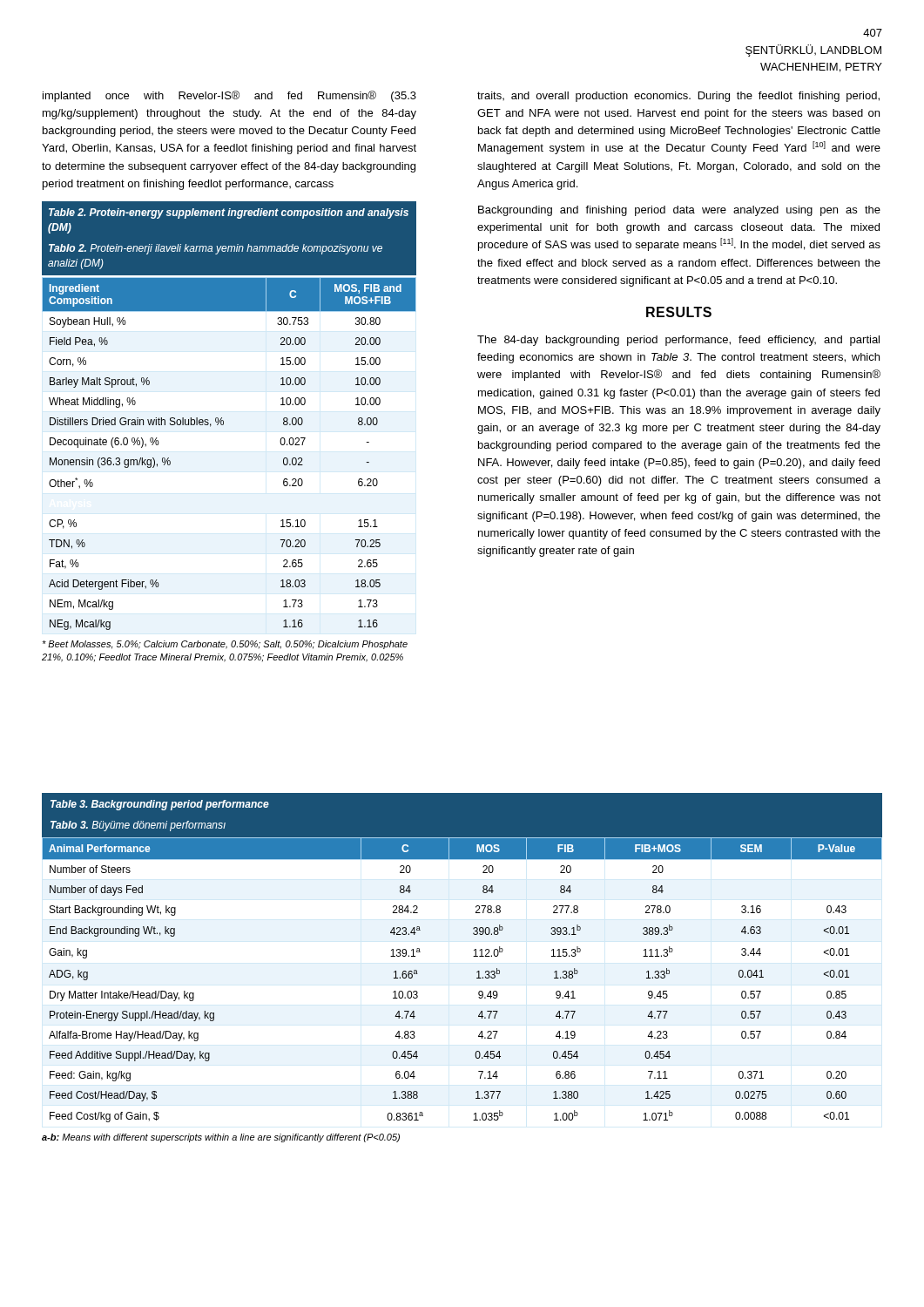924x1307 pixels.
Task: Navigate to the region starting "implanted once with"
Action: click(229, 139)
